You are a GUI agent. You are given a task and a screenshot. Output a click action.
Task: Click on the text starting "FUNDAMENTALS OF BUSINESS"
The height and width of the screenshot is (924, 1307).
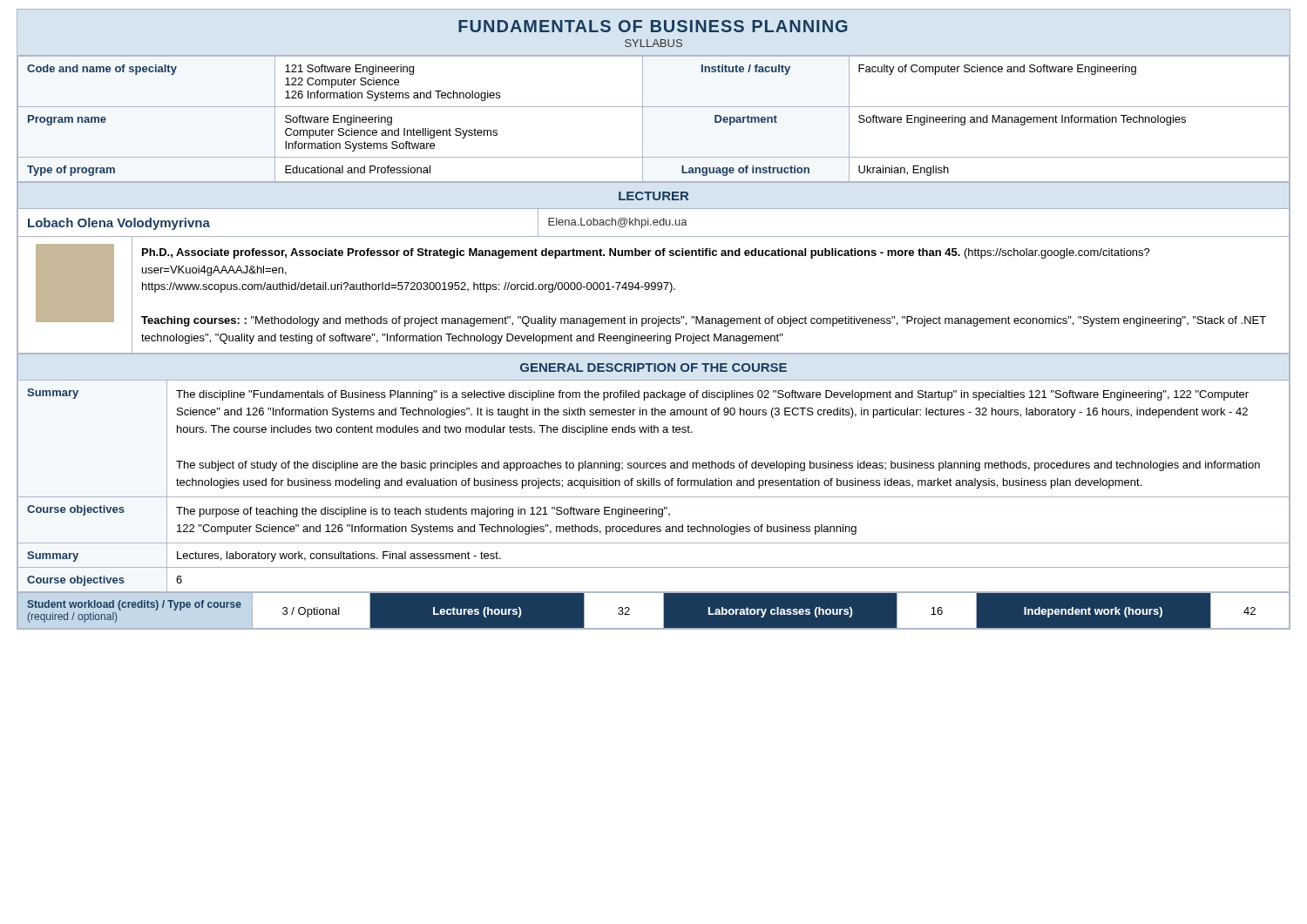654,33
